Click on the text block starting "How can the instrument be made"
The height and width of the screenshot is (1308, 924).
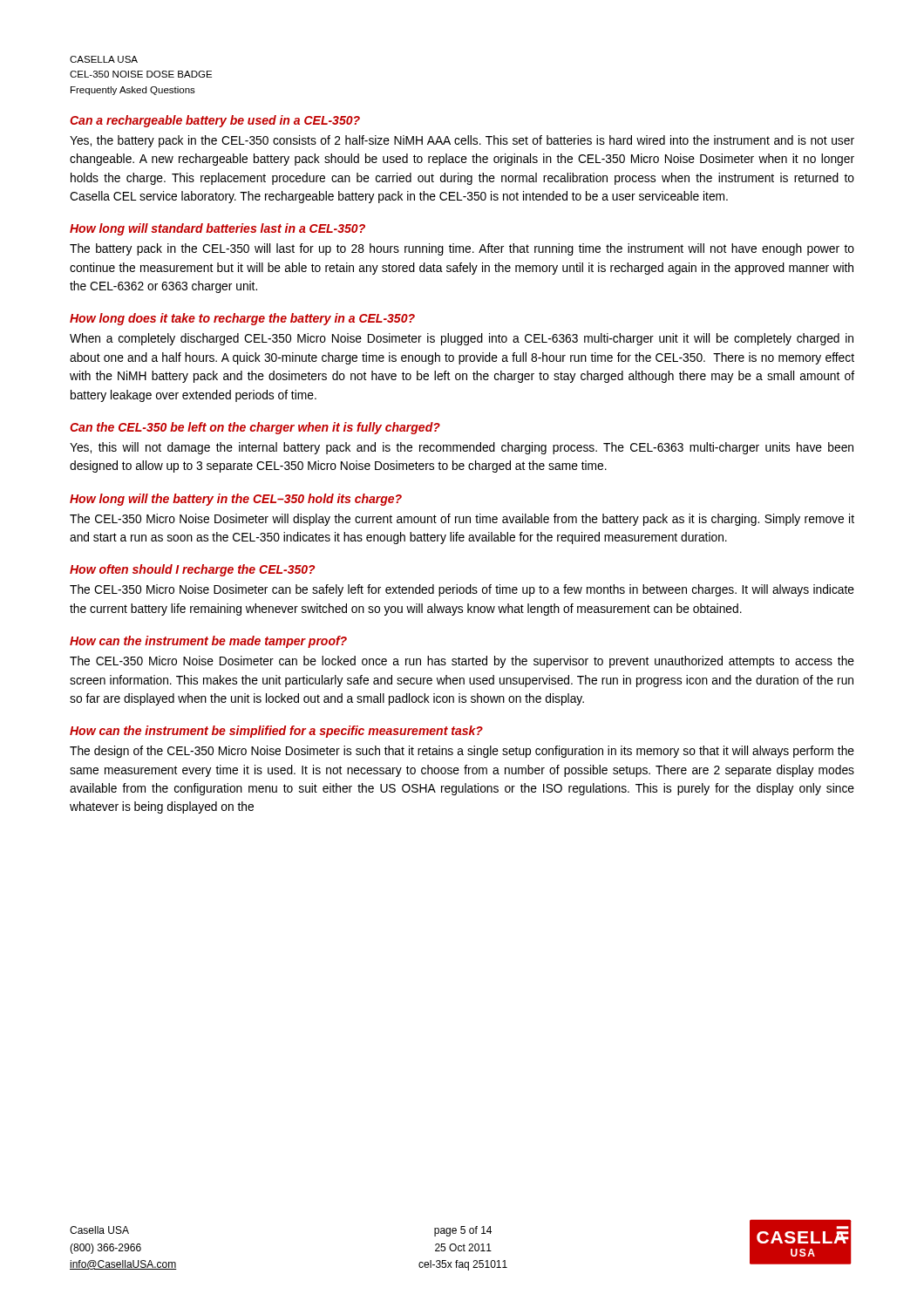pos(208,641)
